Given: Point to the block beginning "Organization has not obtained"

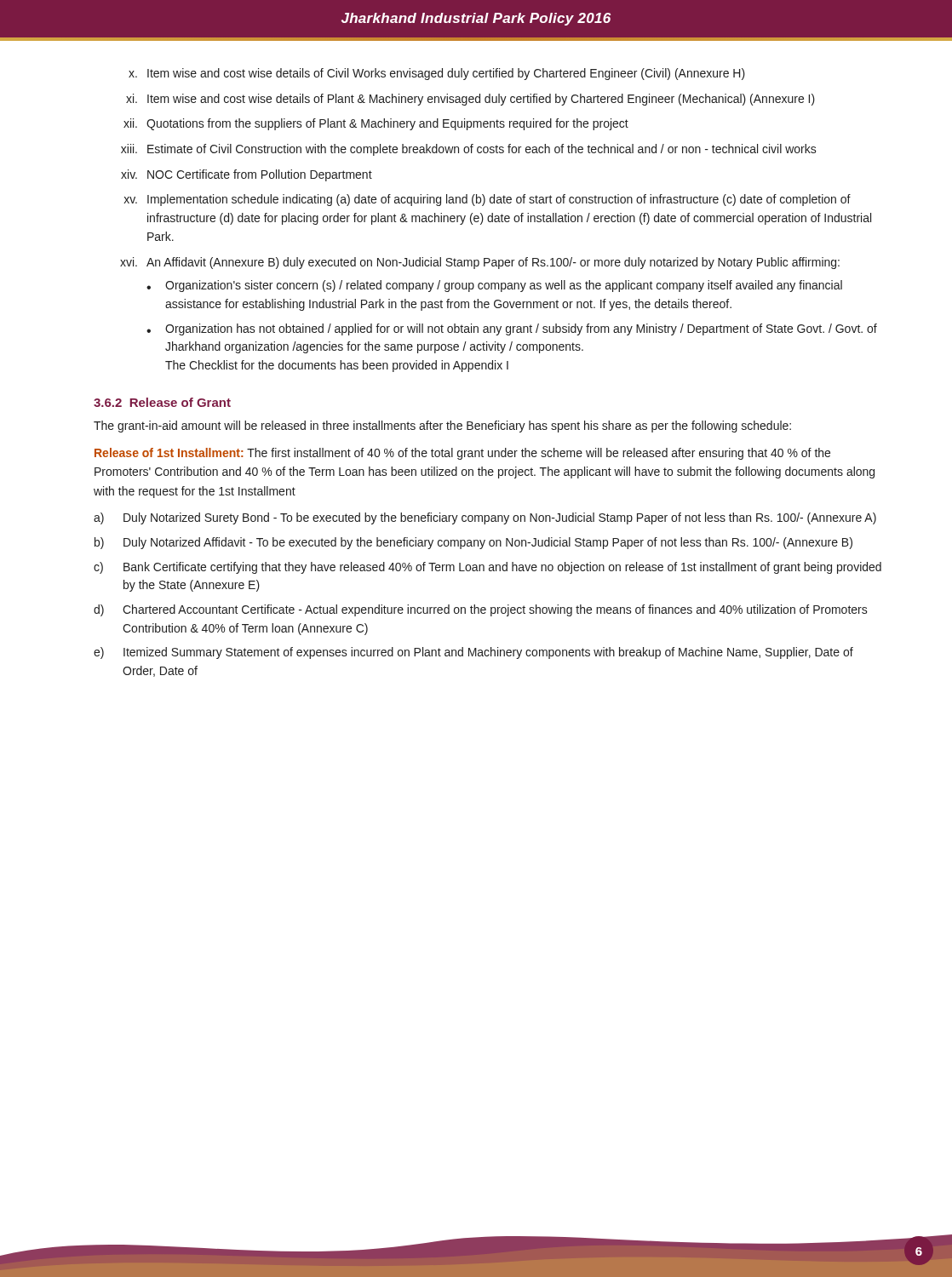Looking at the screenshot, I should (x=515, y=347).
